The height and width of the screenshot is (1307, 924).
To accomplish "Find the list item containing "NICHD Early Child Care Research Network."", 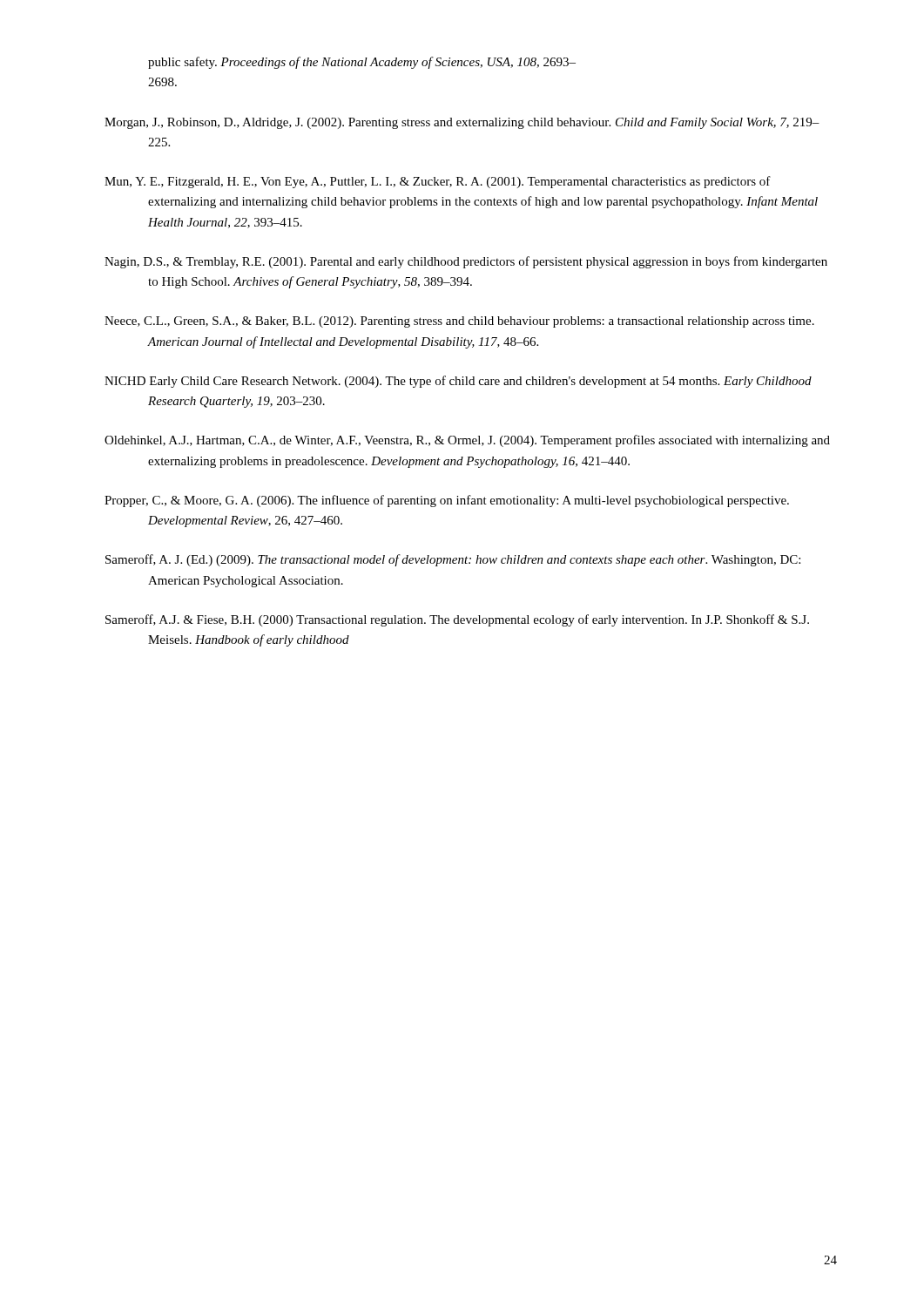I will coord(471,391).
